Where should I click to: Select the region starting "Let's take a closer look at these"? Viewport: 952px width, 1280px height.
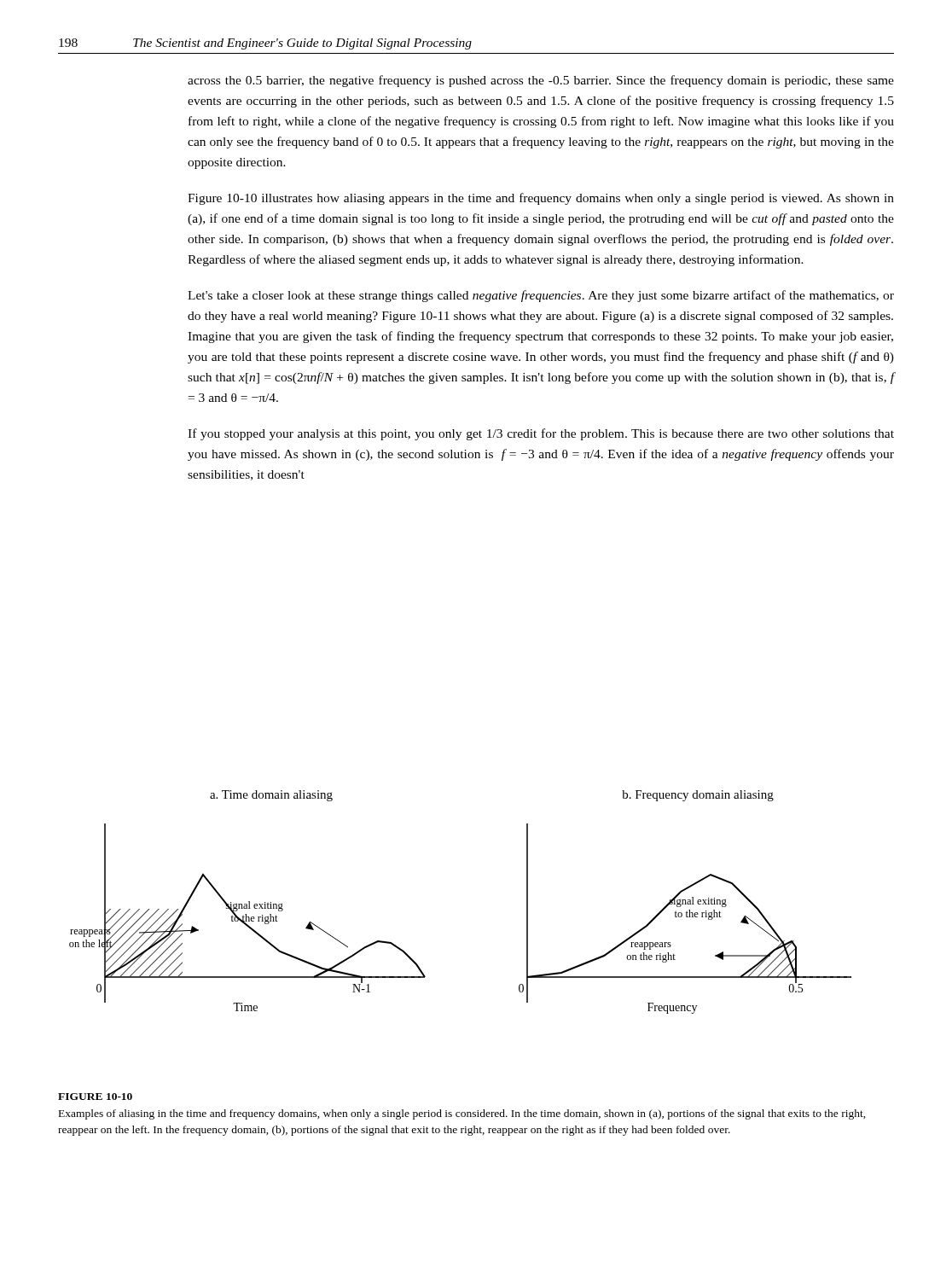coord(541,346)
